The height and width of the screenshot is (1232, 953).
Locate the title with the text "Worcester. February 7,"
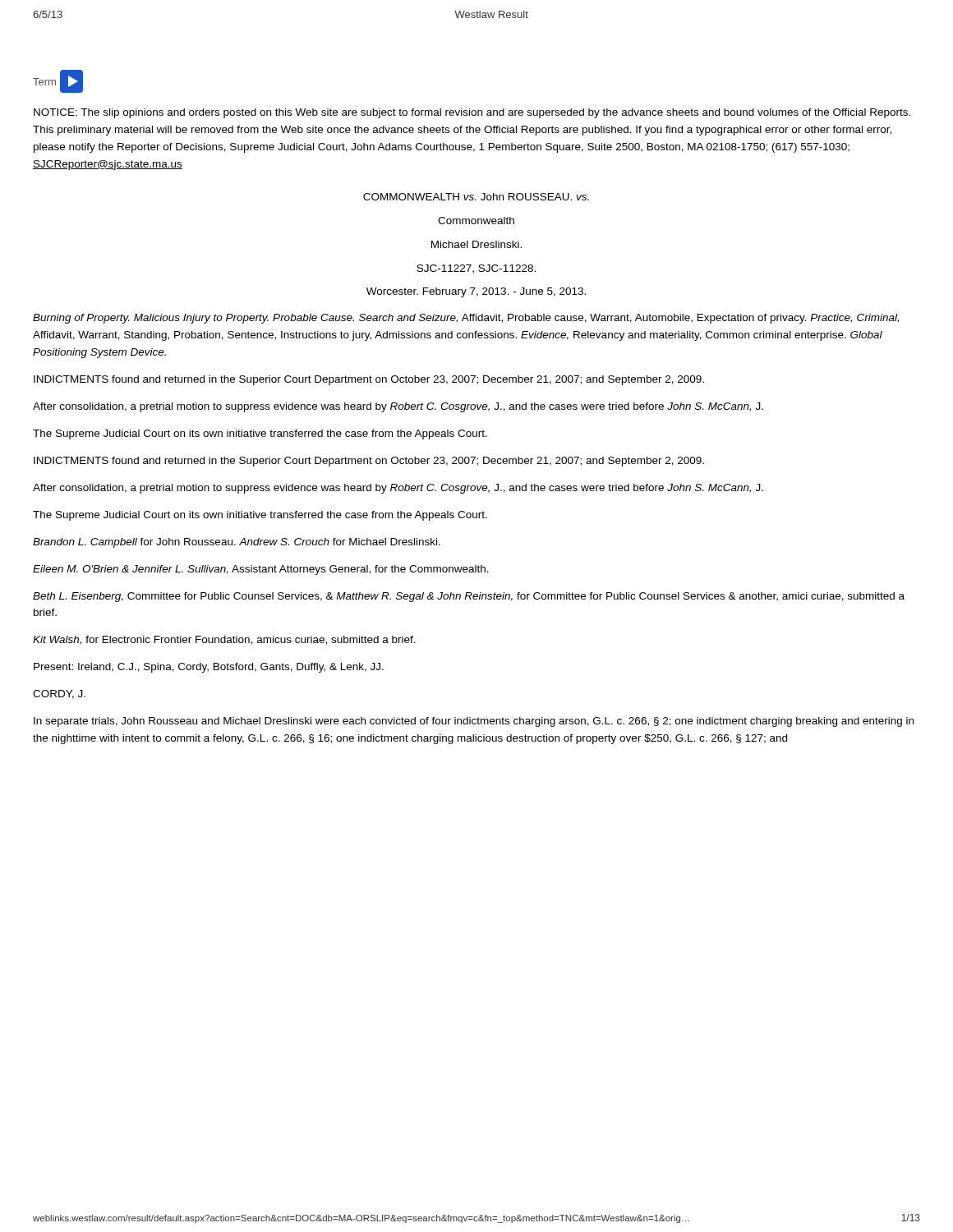(x=476, y=291)
